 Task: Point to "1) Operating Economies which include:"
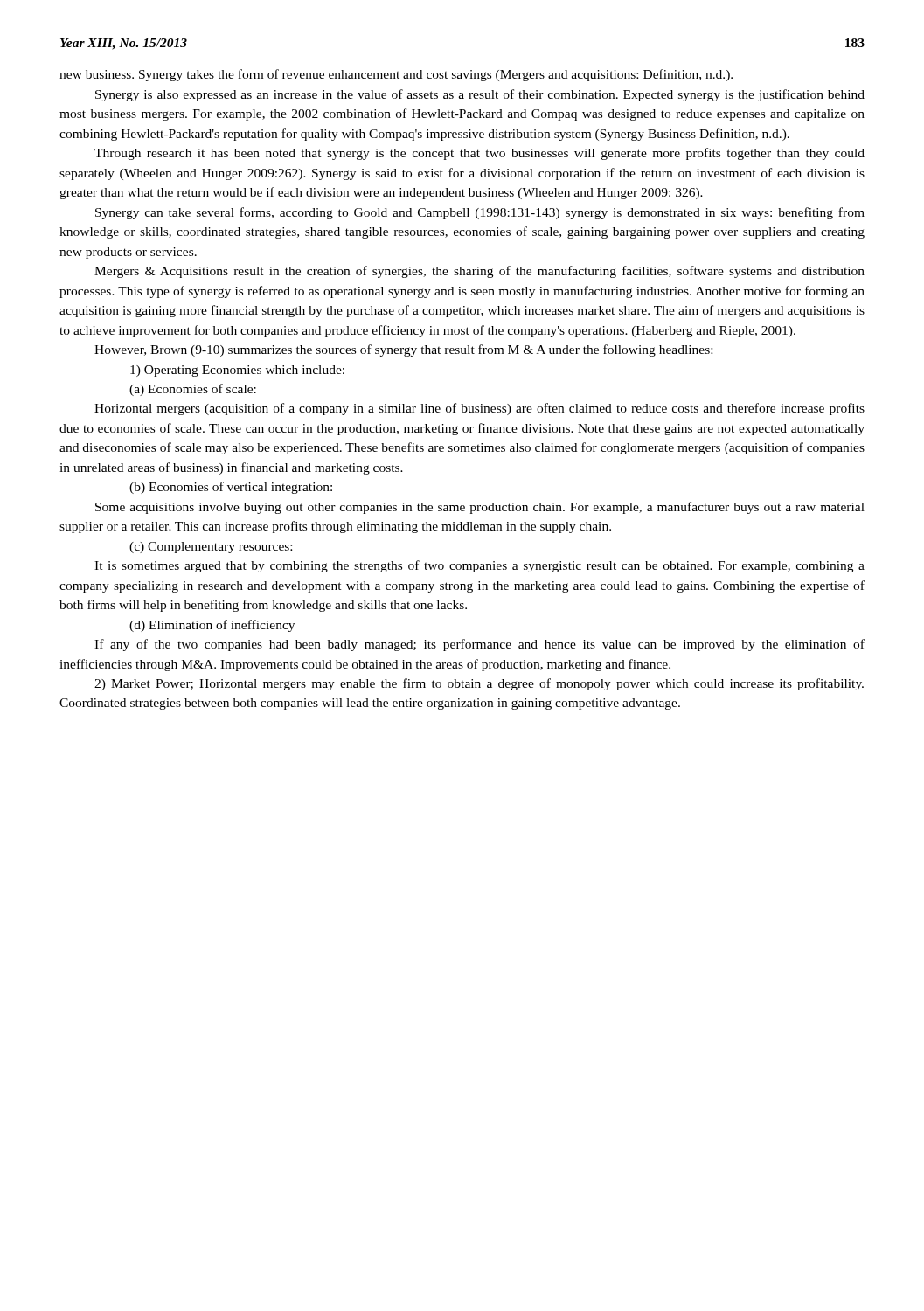[237, 371]
